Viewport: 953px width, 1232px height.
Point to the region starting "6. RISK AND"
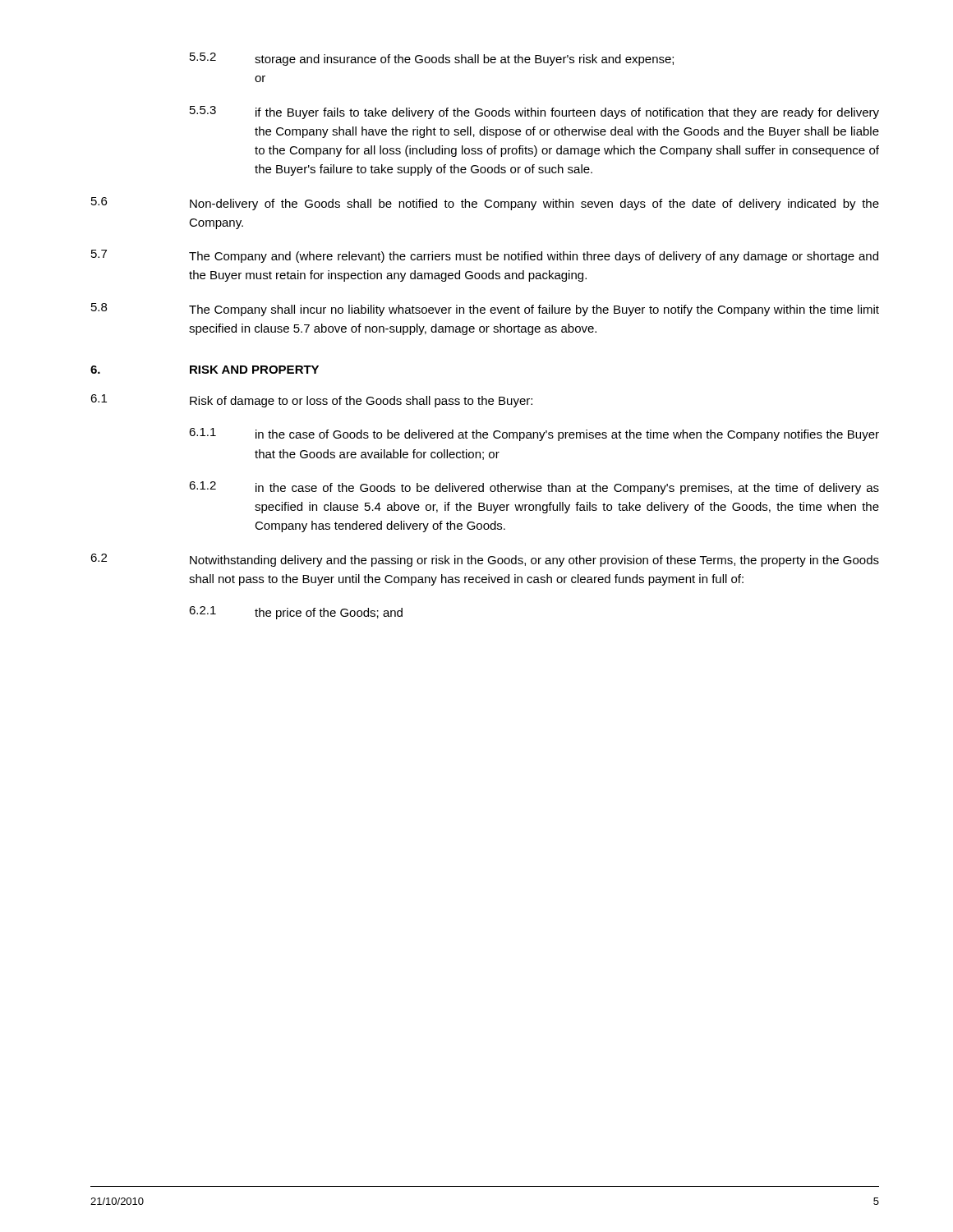tap(205, 370)
